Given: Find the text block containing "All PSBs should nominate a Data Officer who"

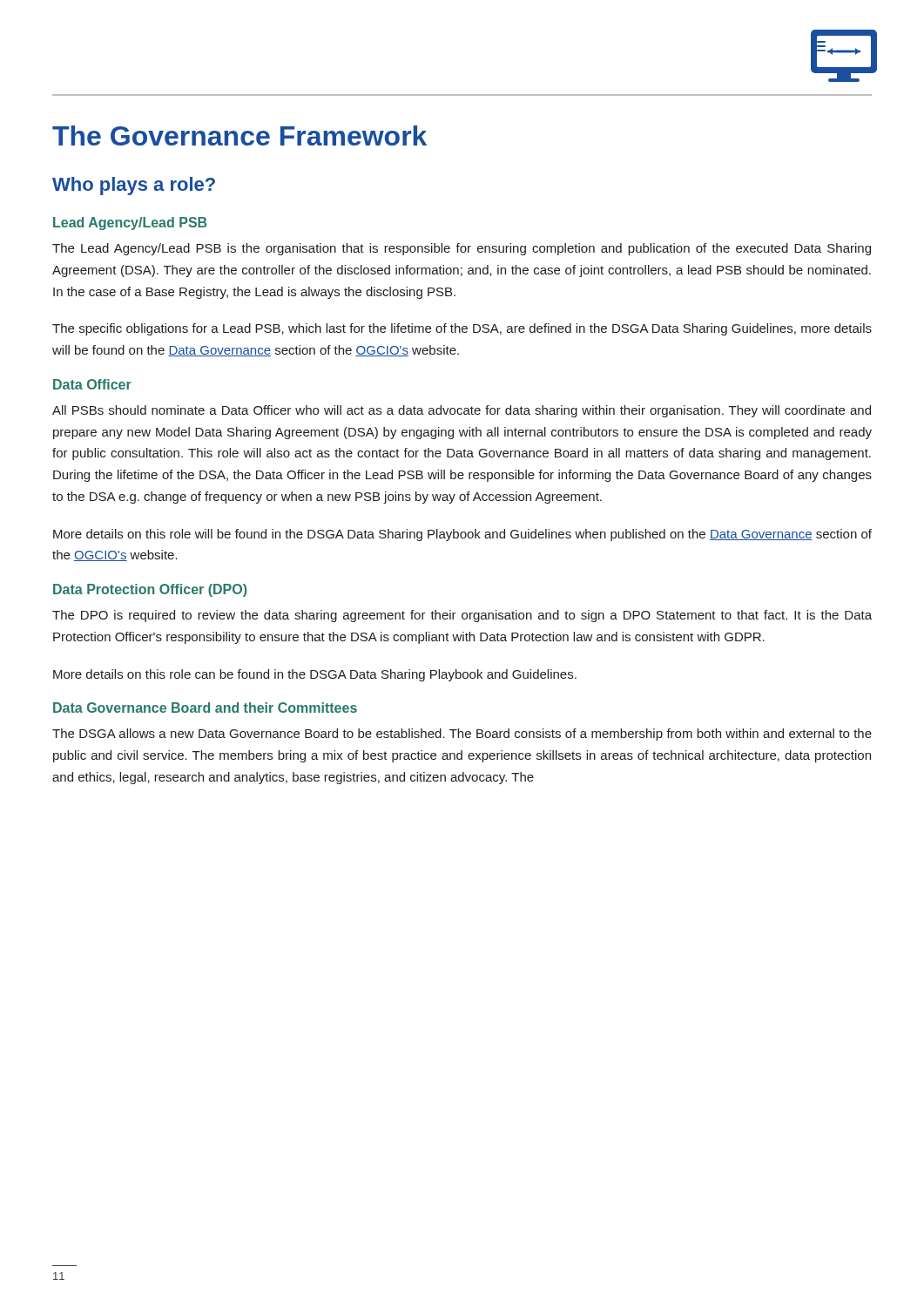Looking at the screenshot, I should coord(462,453).
